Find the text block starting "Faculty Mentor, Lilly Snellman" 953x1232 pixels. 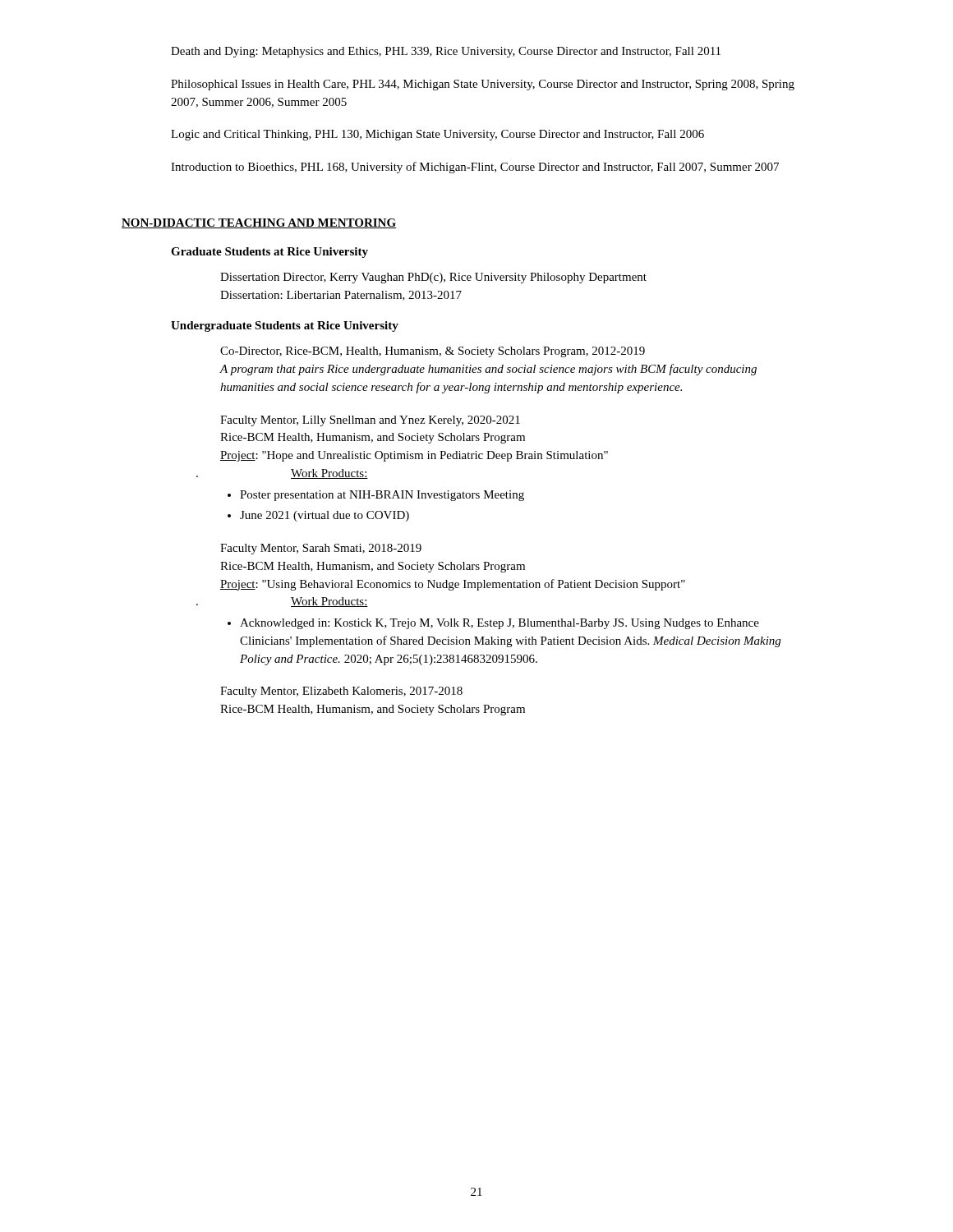tap(414, 448)
